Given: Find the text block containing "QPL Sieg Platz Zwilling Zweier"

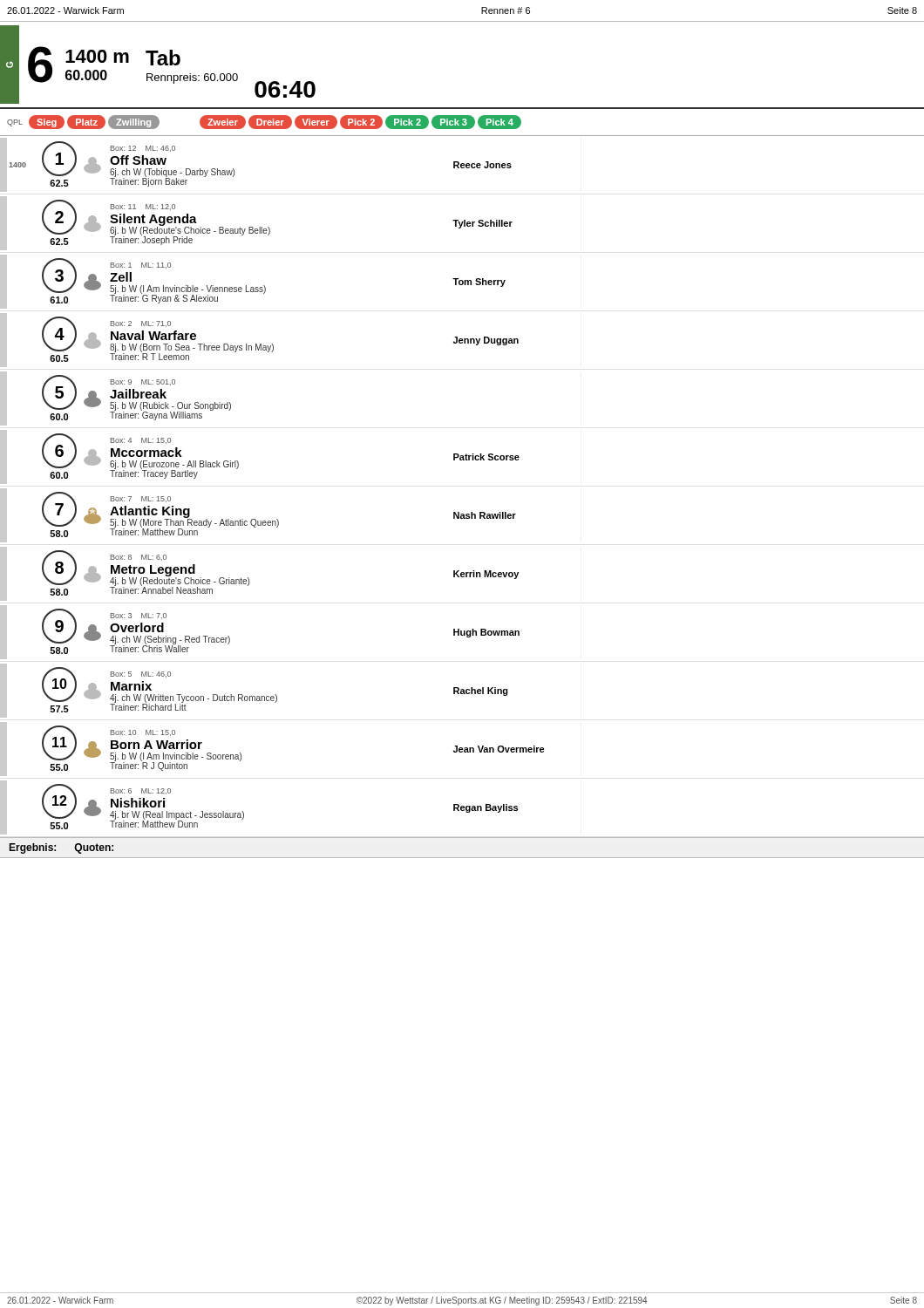Looking at the screenshot, I should [x=264, y=122].
